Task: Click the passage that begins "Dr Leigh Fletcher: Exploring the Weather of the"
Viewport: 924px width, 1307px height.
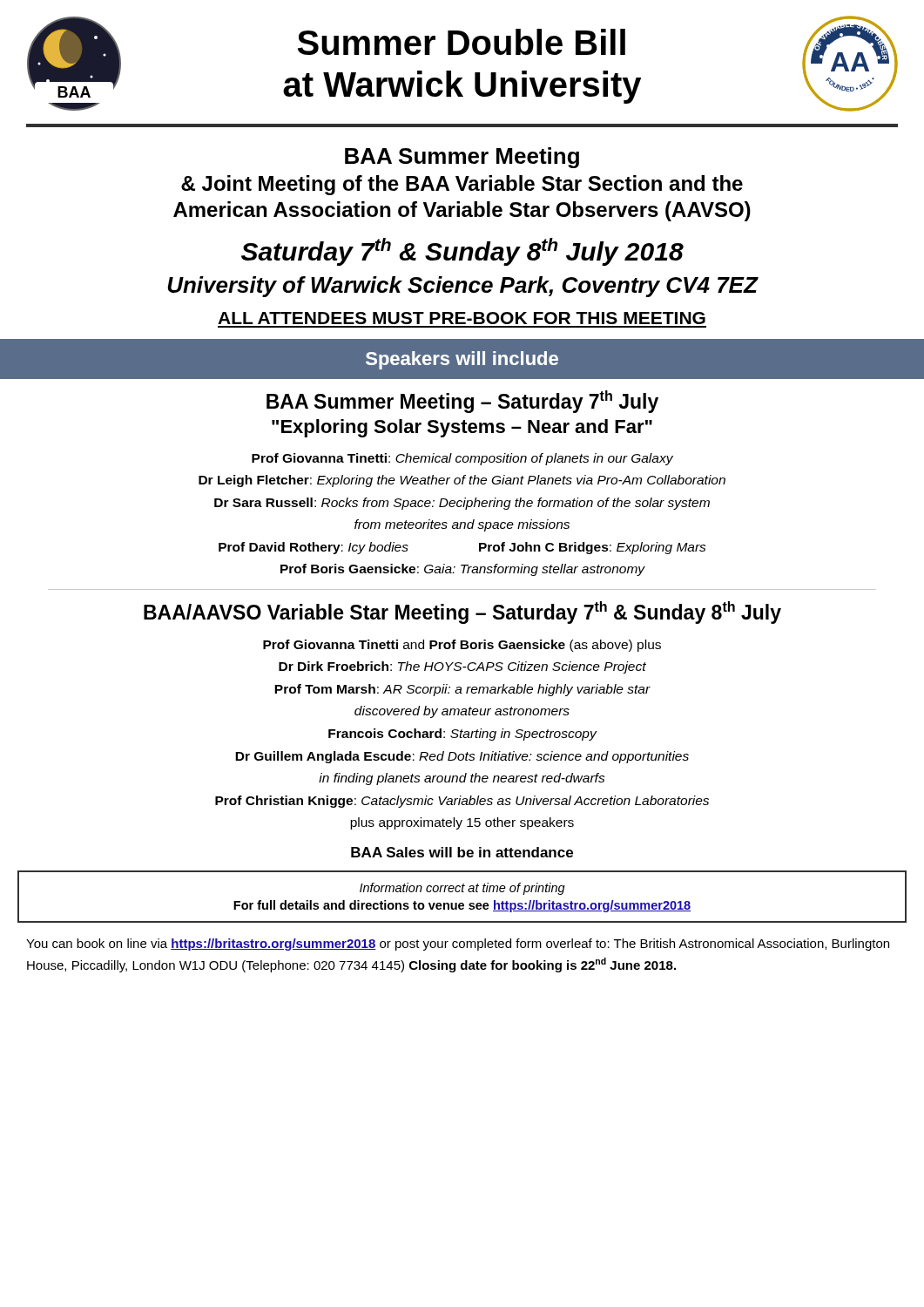Action: click(x=462, y=480)
